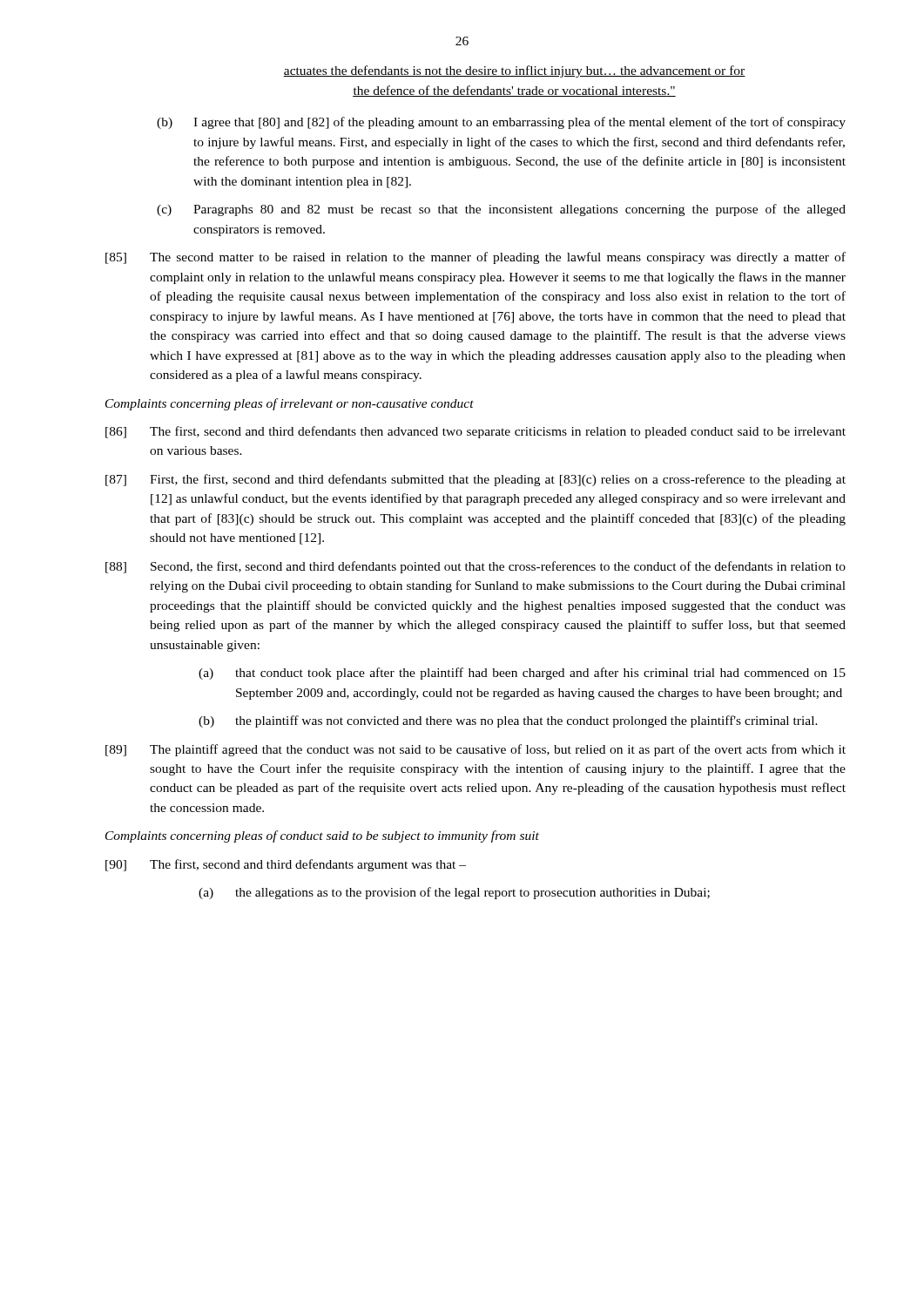The image size is (924, 1307).
Task: Navigate to the text starting "Complaints concerning pleas of irrelevant"
Action: tap(289, 403)
